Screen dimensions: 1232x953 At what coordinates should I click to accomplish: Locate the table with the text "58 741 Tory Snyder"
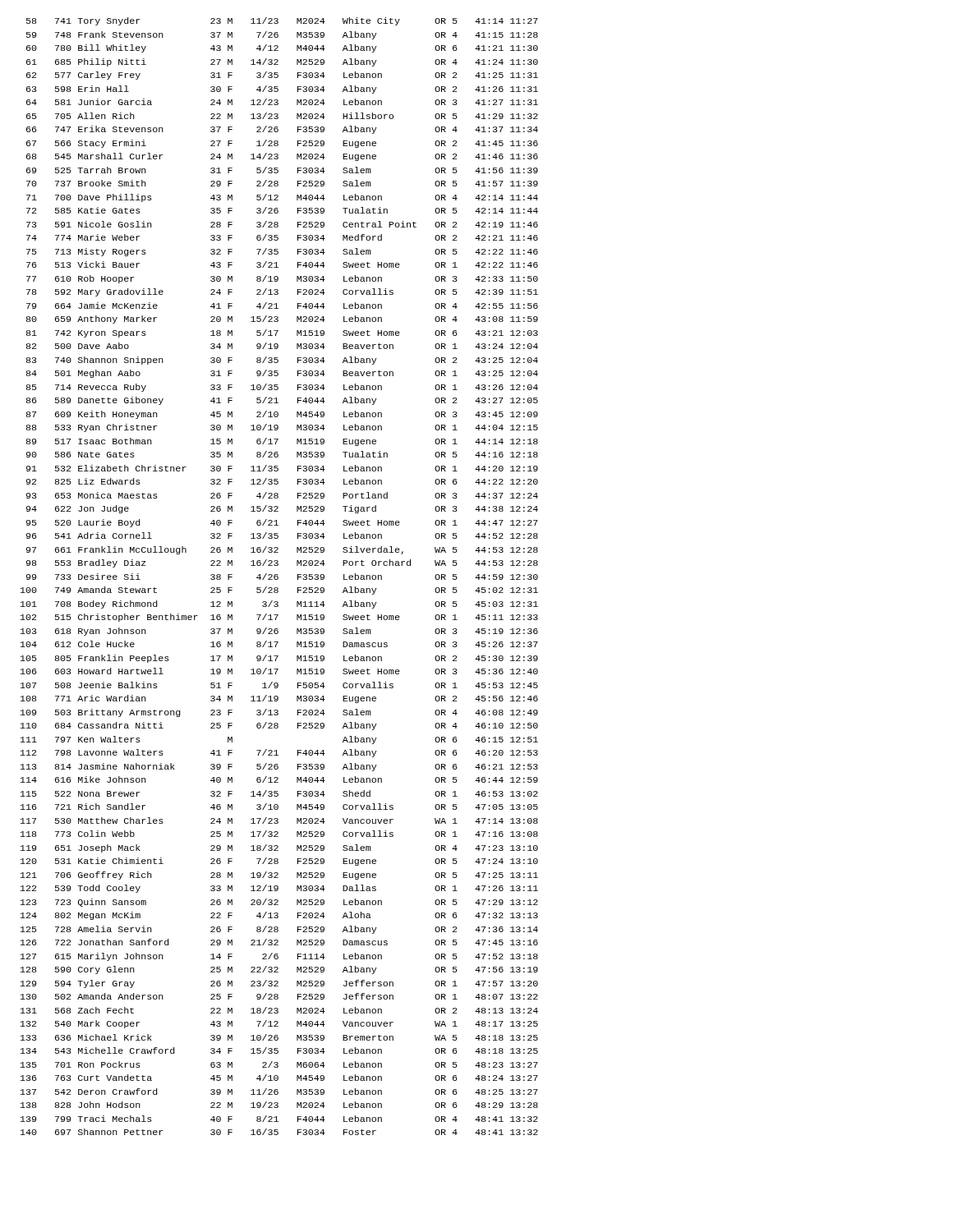coord(476,616)
